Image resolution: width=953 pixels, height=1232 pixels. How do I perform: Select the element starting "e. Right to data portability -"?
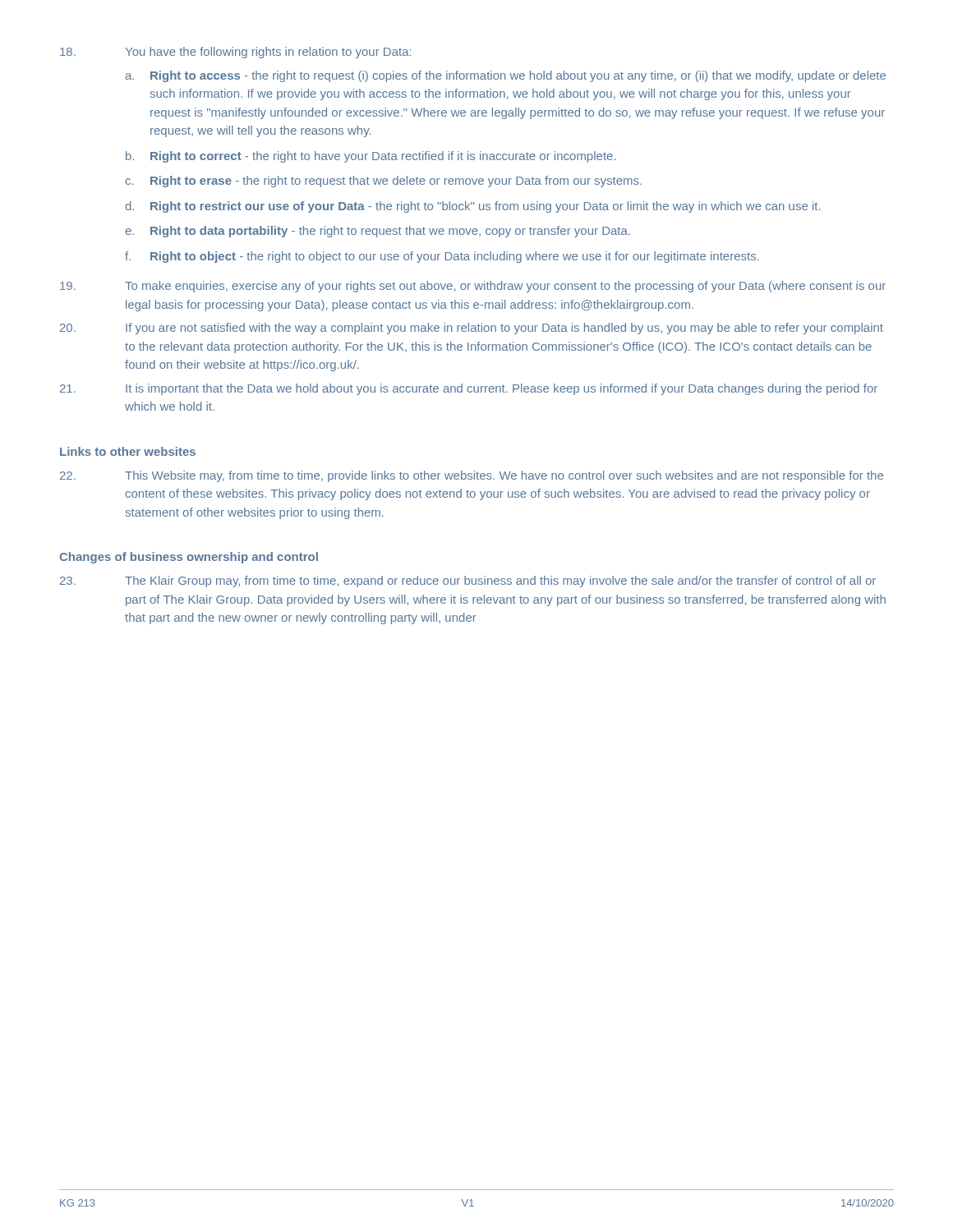tap(509, 231)
